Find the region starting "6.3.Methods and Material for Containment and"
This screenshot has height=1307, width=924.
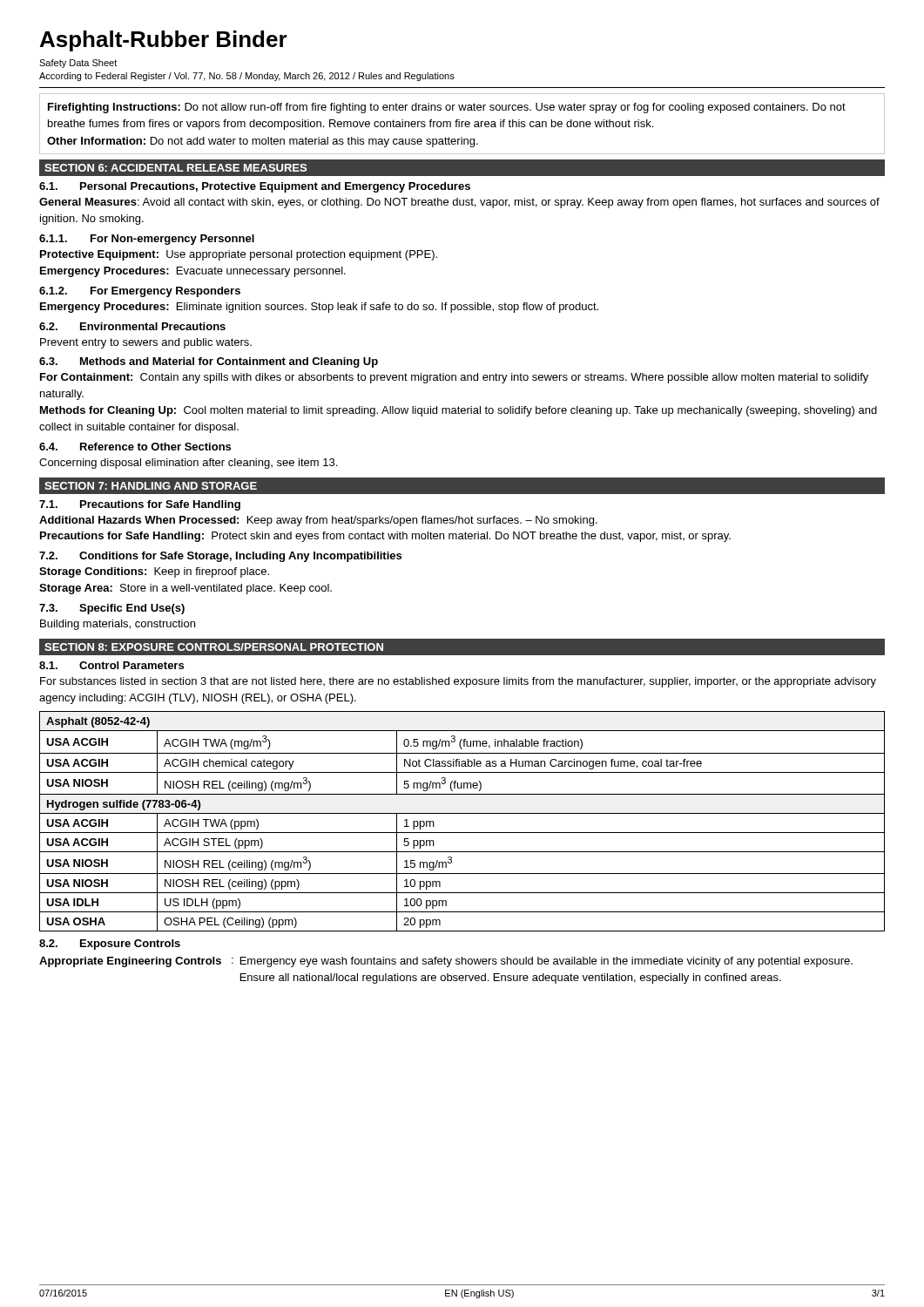click(x=209, y=362)
